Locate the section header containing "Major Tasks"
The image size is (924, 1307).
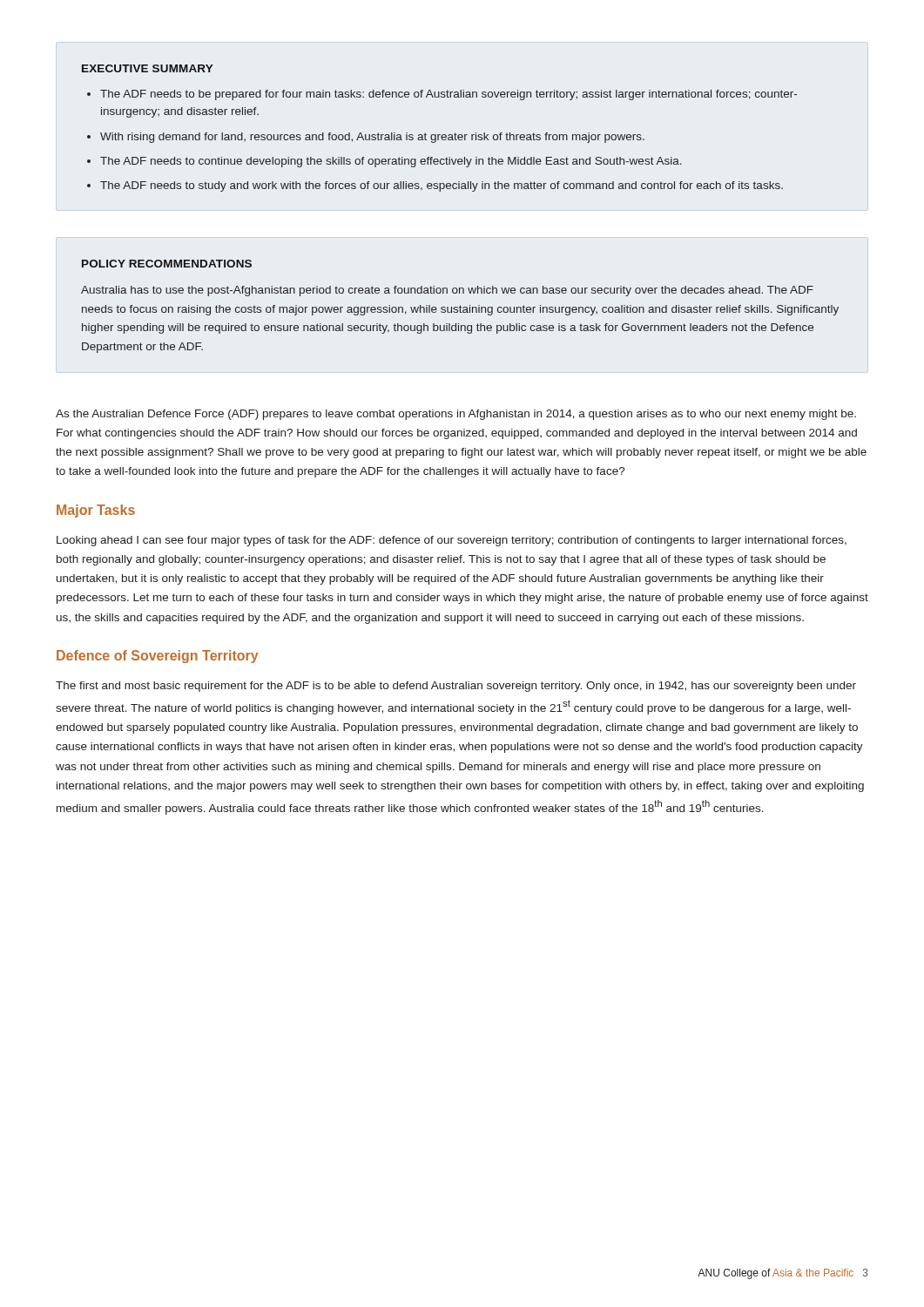95,510
